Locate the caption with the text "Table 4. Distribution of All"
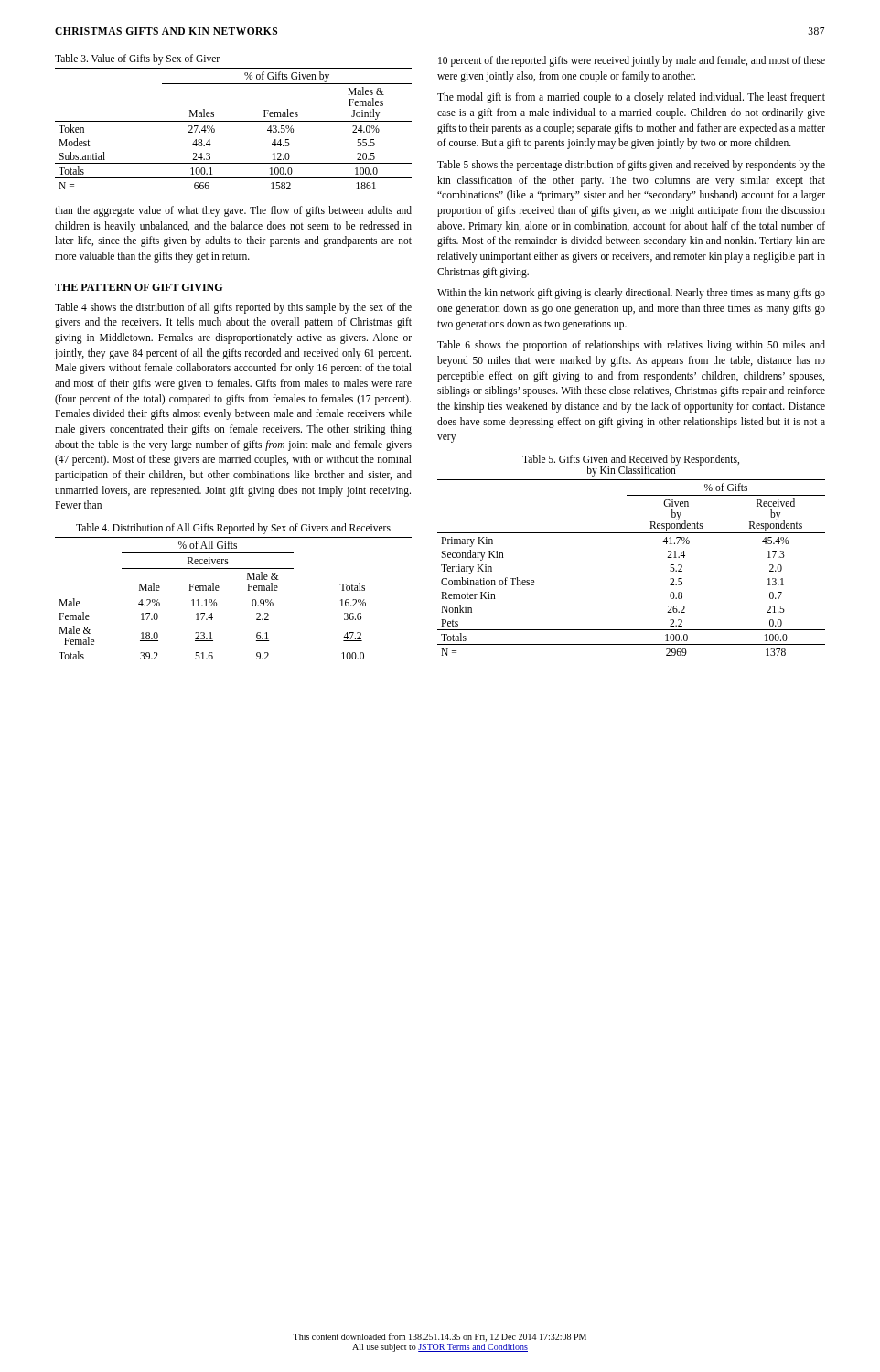The image size is (880, 1372). (233, 528)
